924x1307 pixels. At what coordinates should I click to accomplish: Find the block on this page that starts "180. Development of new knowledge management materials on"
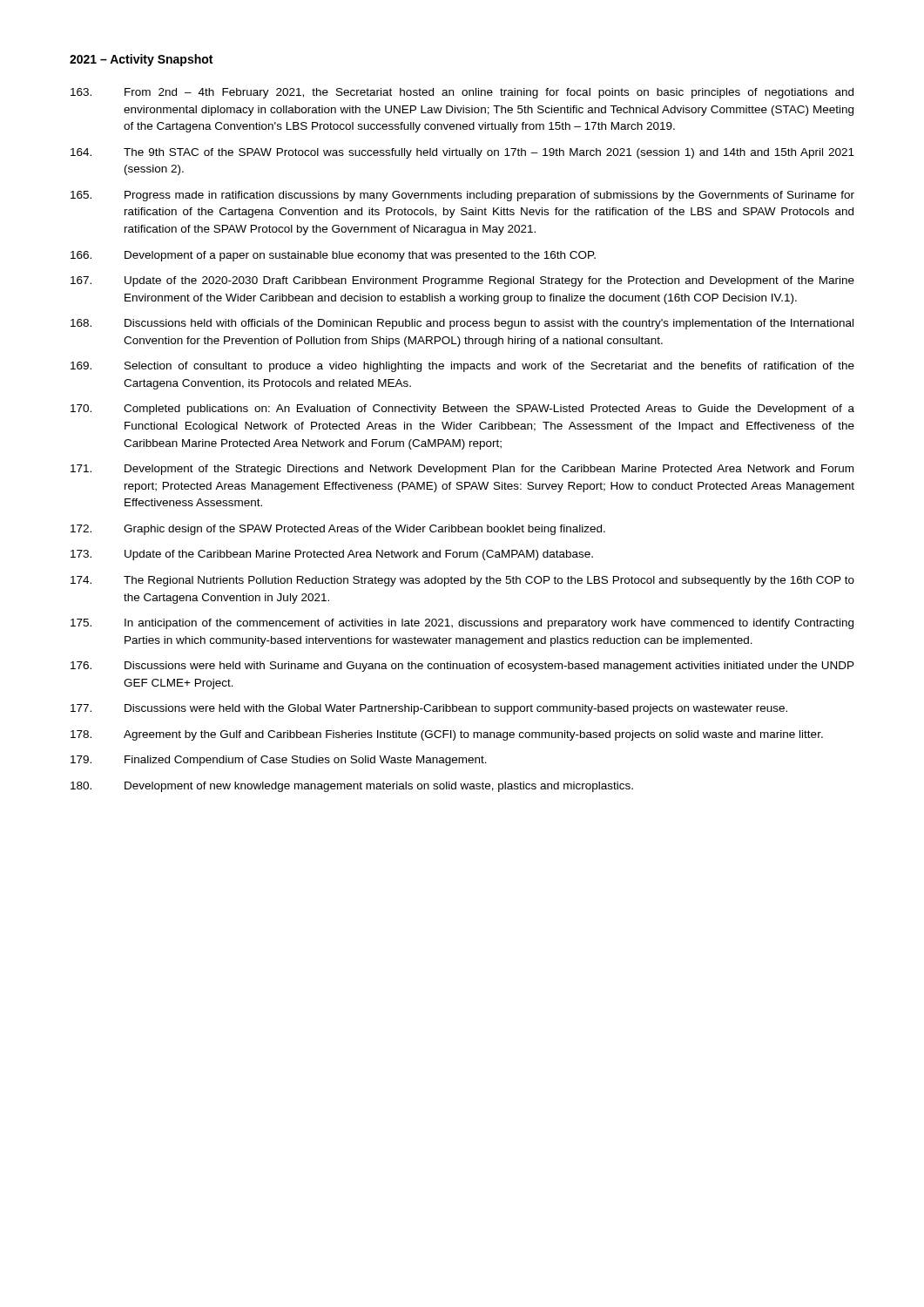coord(462,786)
